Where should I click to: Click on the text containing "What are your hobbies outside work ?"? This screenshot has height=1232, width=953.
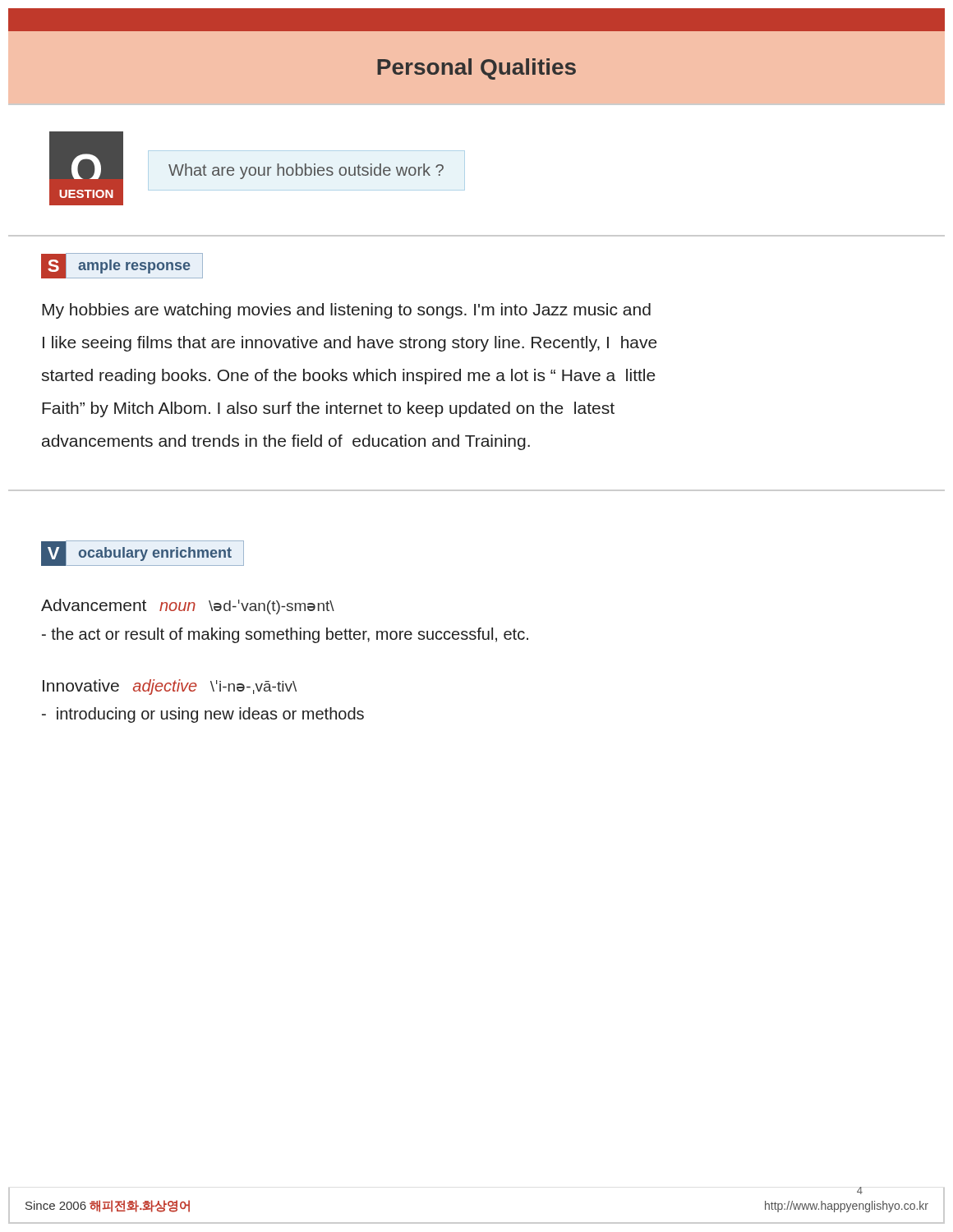(306, 170)
